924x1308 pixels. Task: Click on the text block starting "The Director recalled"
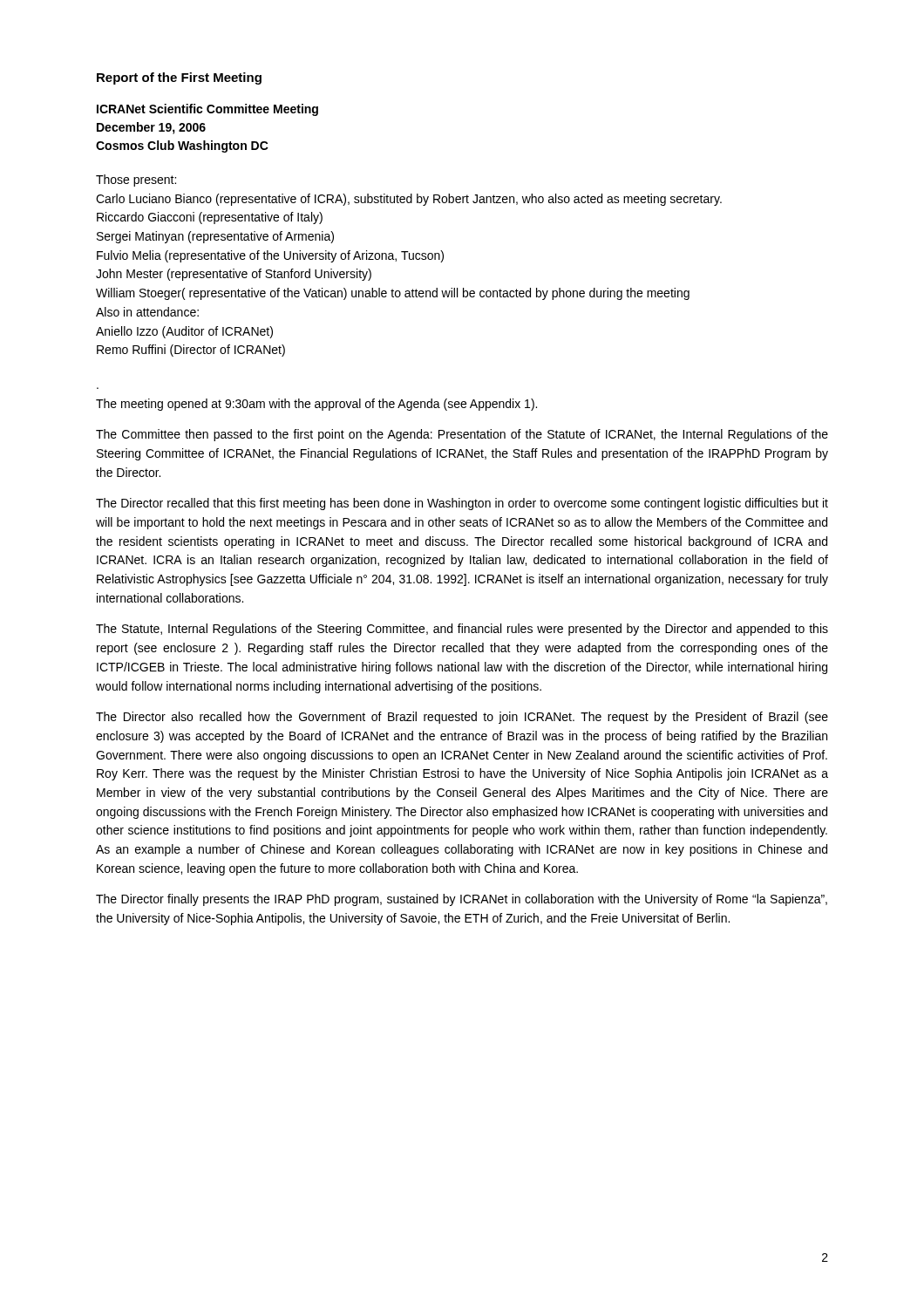pos(462,551)
